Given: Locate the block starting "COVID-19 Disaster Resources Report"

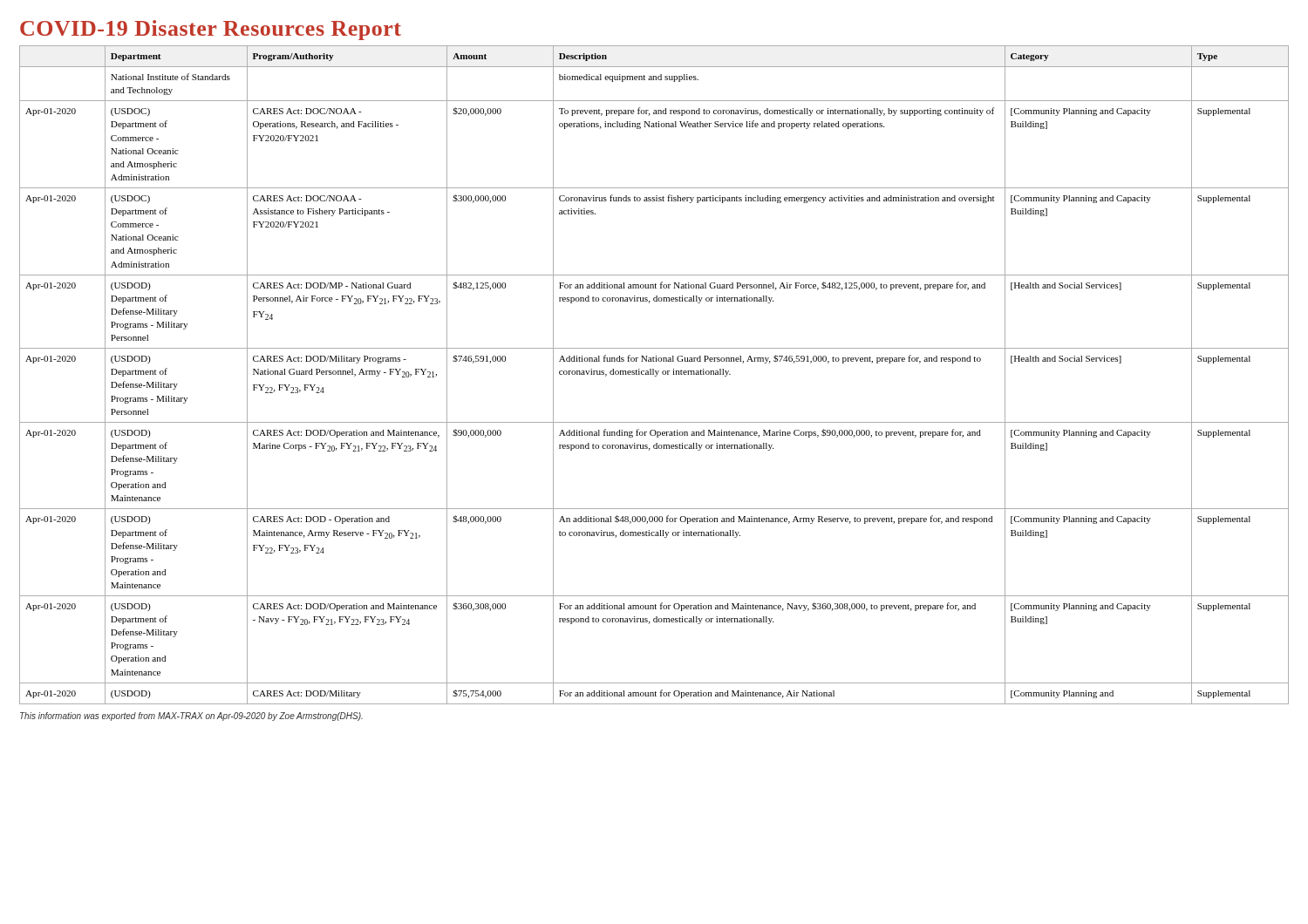Looking at the screenshot, I should [210, 28].
